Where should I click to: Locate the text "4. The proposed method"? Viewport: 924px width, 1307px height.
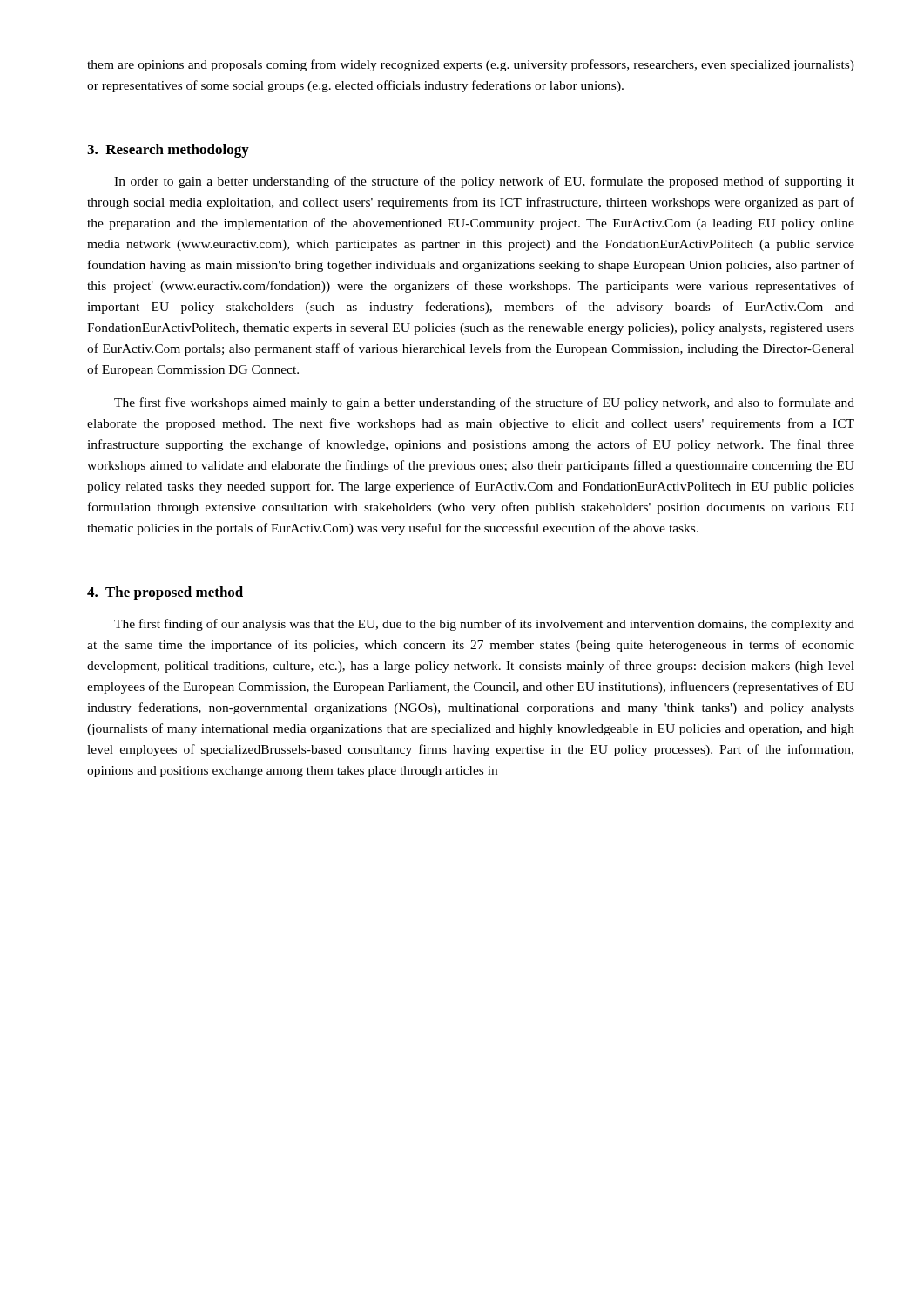[165, 592]
